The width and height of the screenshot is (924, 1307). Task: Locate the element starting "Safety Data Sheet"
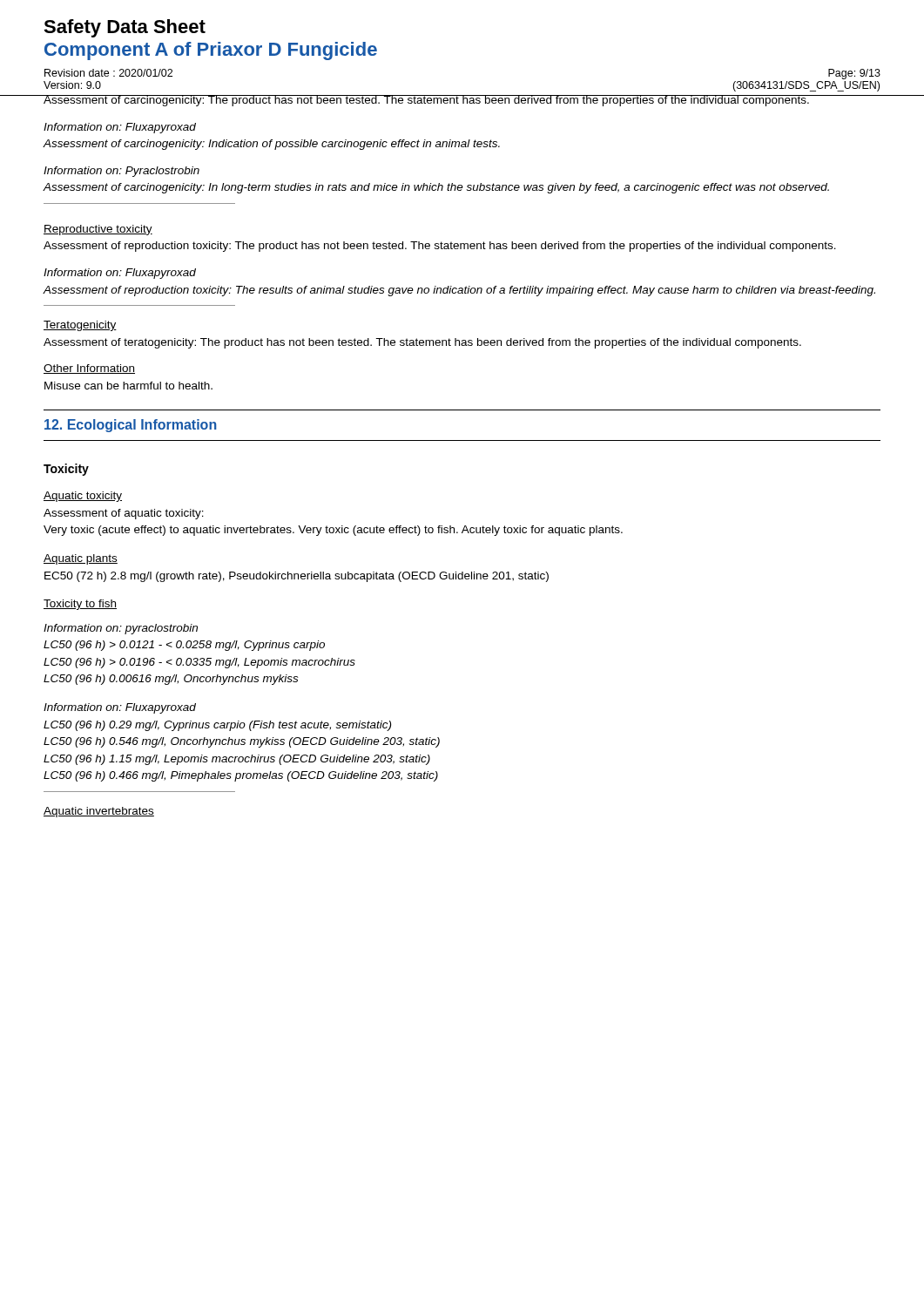125,28
